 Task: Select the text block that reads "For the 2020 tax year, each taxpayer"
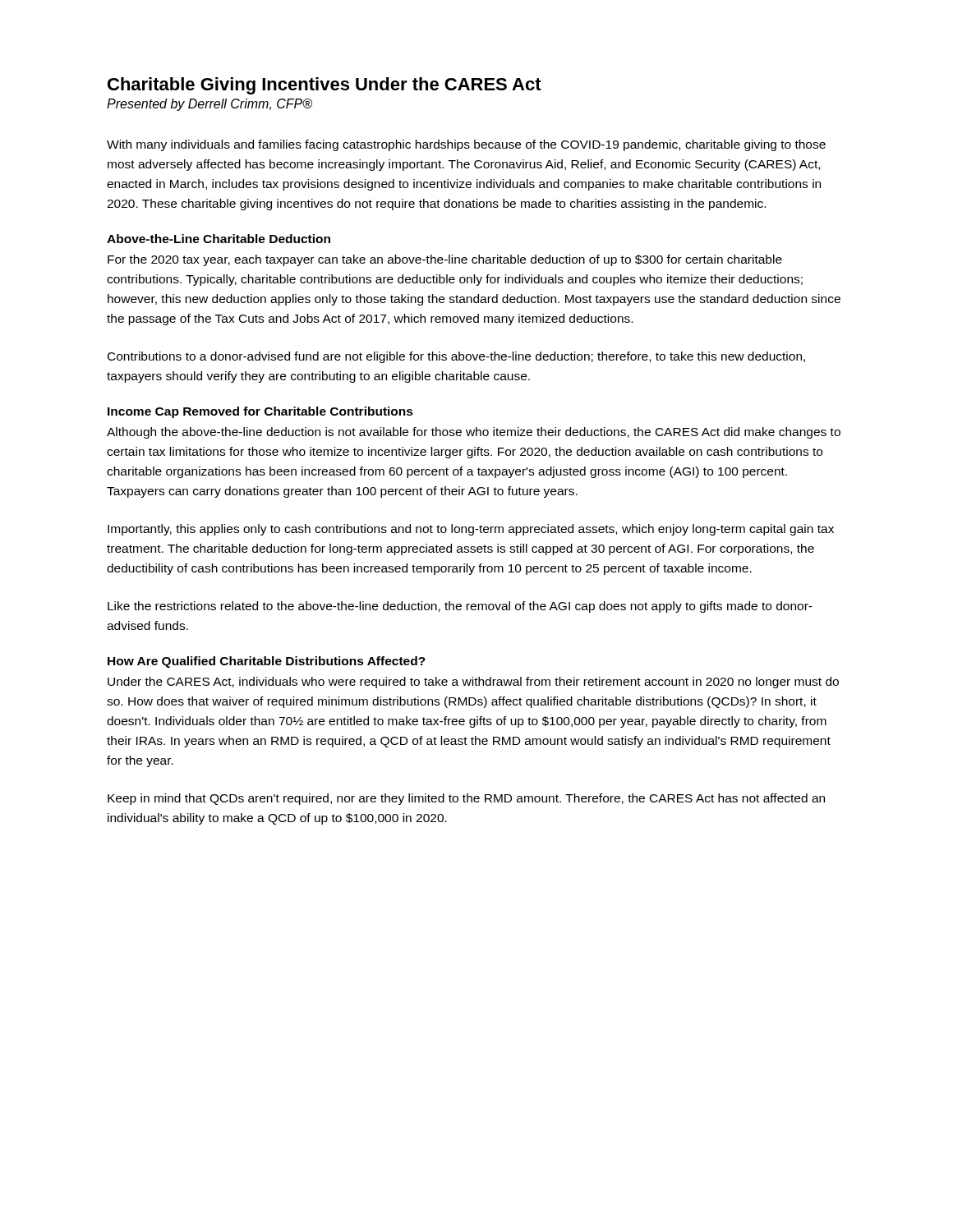(x=474, y=289)
